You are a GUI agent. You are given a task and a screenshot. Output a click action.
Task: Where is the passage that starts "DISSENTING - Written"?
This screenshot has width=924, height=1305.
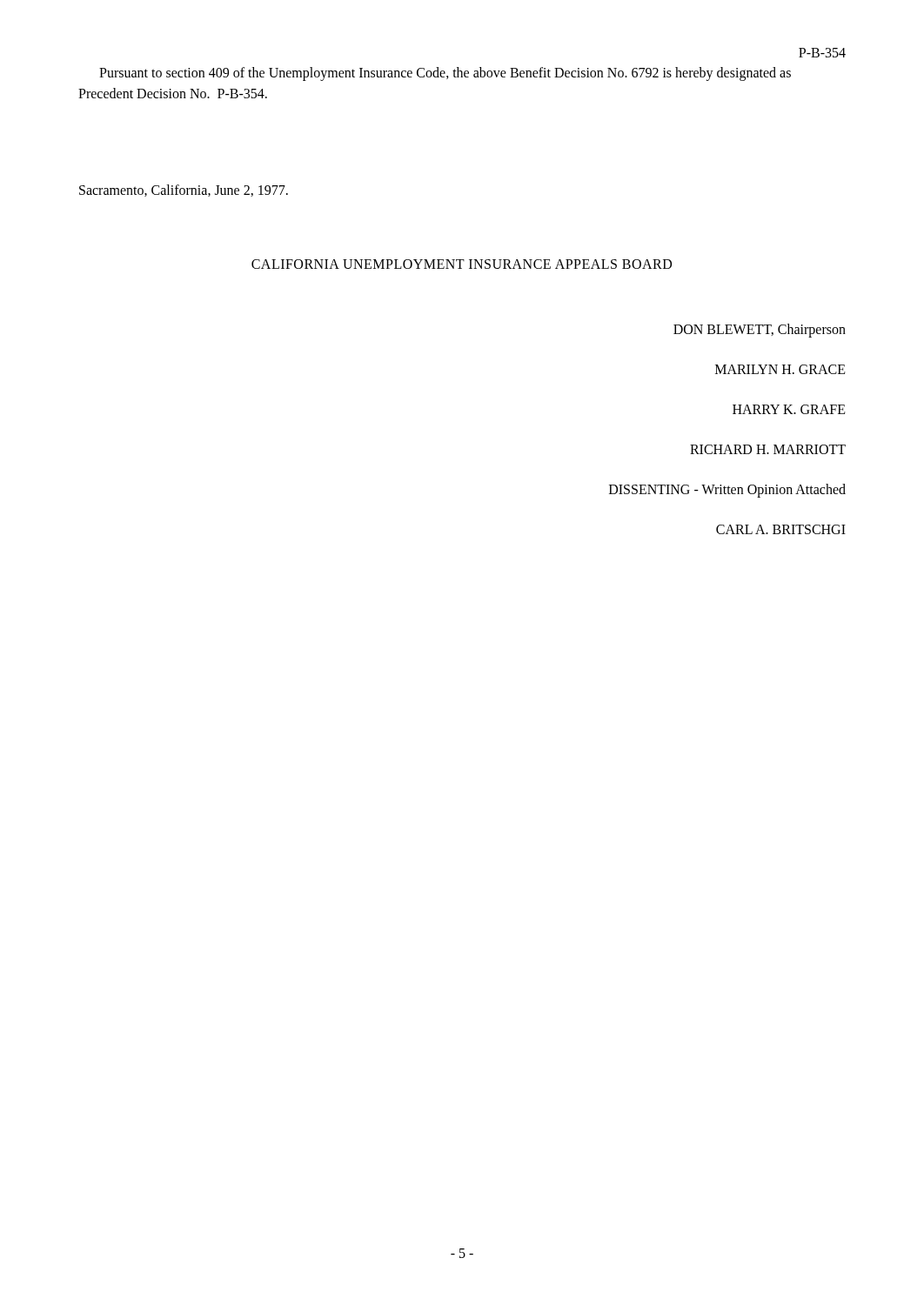click(x=727, y=489)
